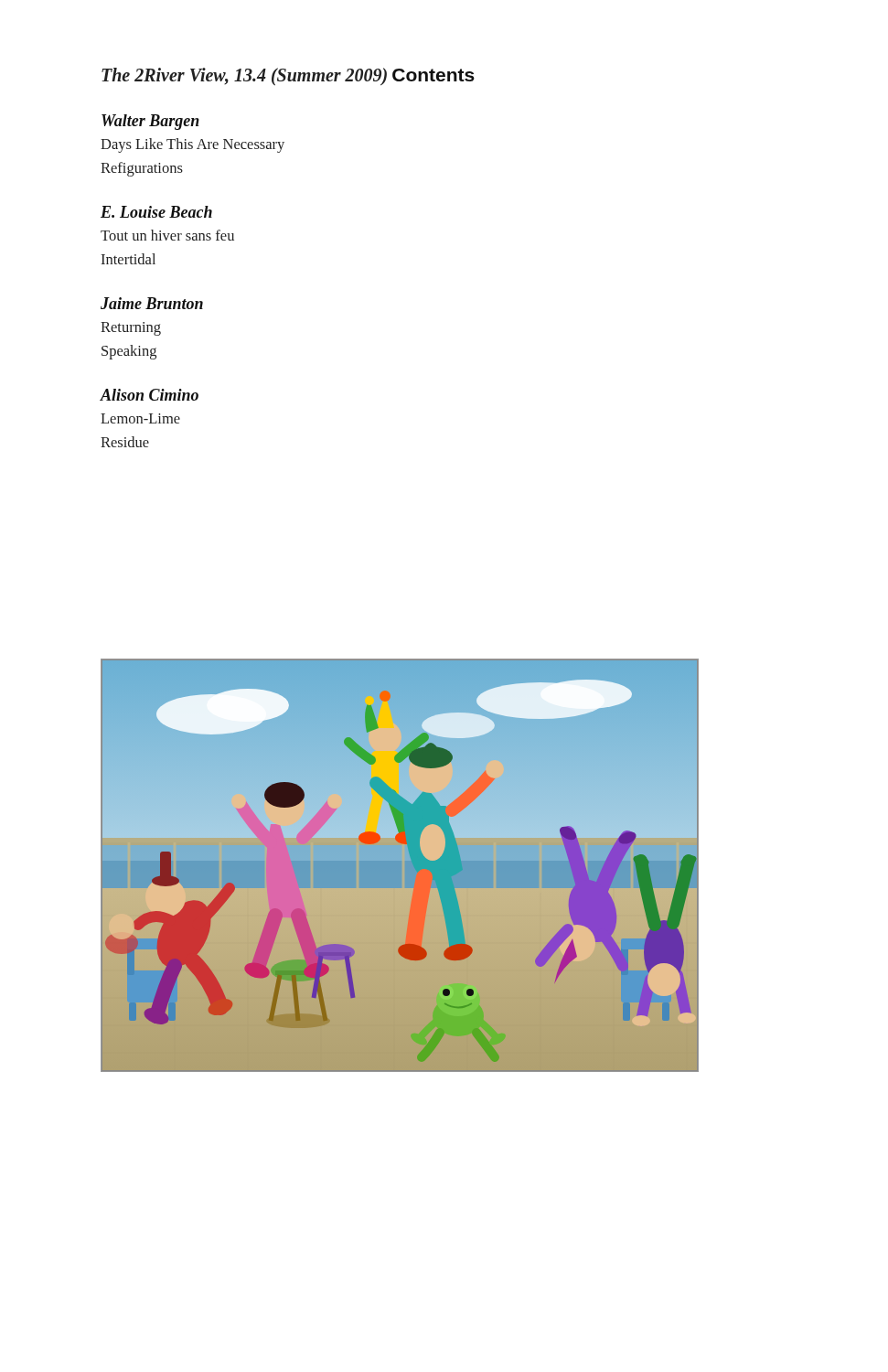Select the text that reads "Alison Cimino Lemon-LimeResidue"
888x1372 pixels.
[150, 395]
